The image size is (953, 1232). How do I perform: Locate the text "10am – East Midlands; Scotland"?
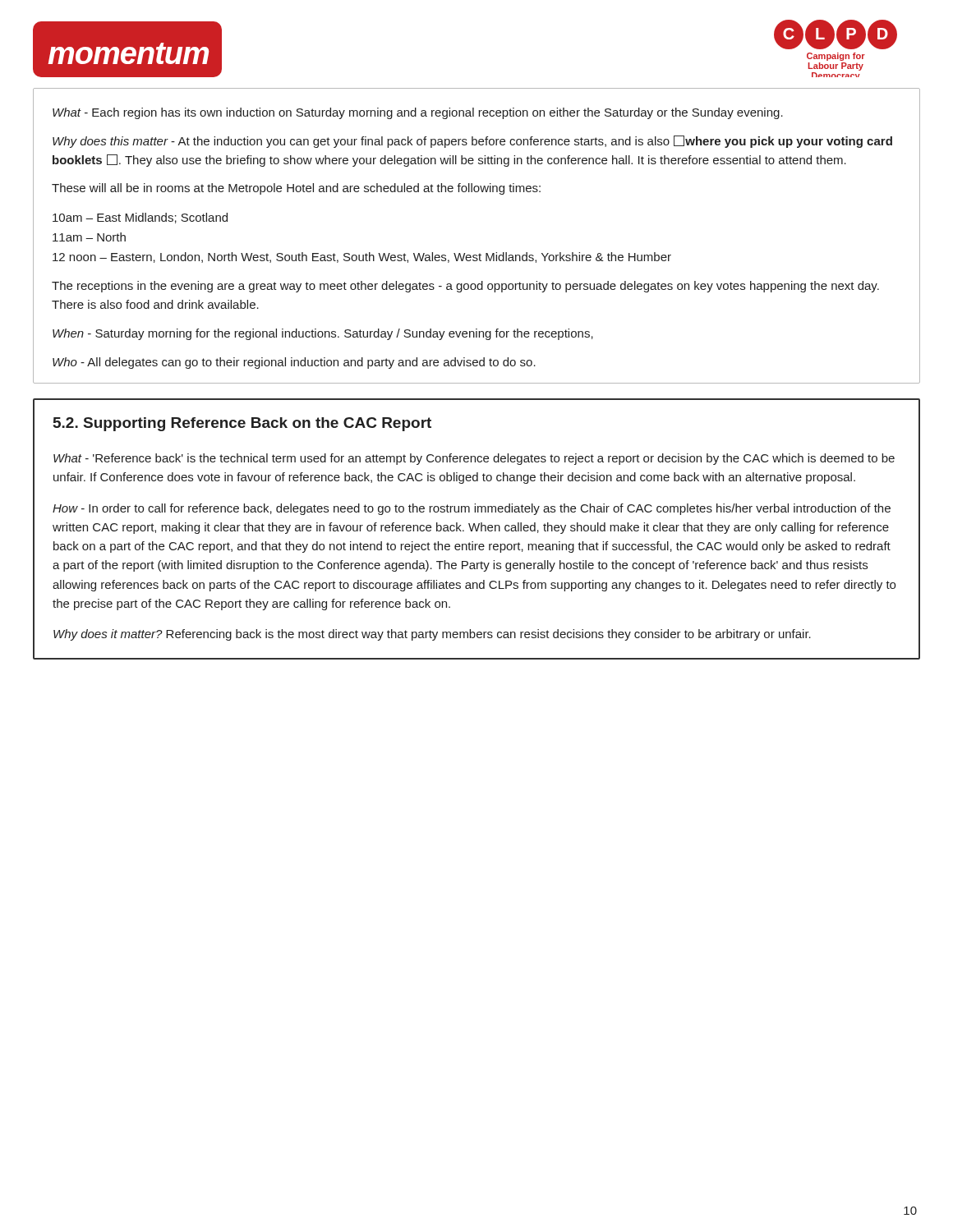(x=140, y=217)
